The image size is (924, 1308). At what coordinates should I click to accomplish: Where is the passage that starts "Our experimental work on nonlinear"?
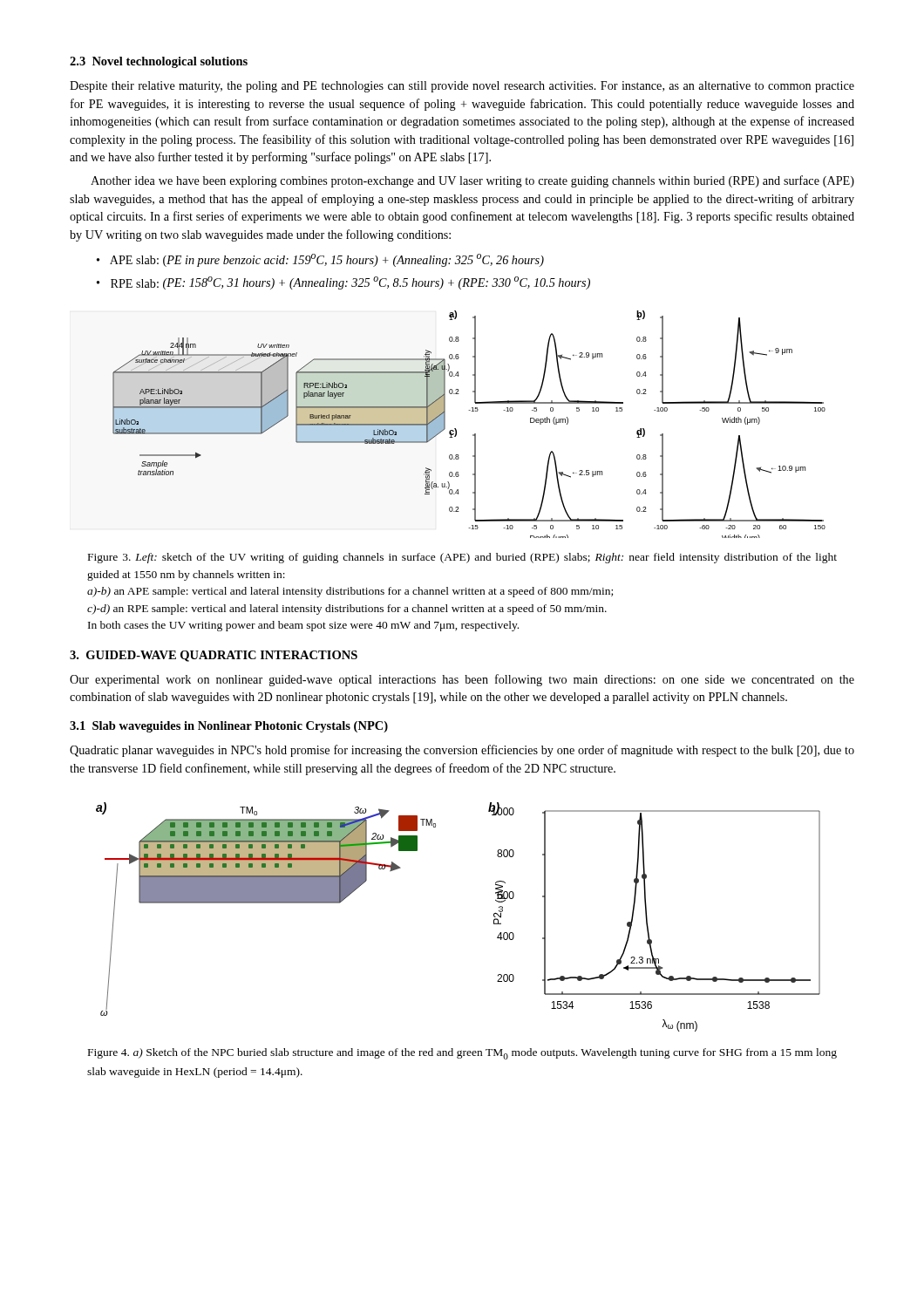(462, 688)
